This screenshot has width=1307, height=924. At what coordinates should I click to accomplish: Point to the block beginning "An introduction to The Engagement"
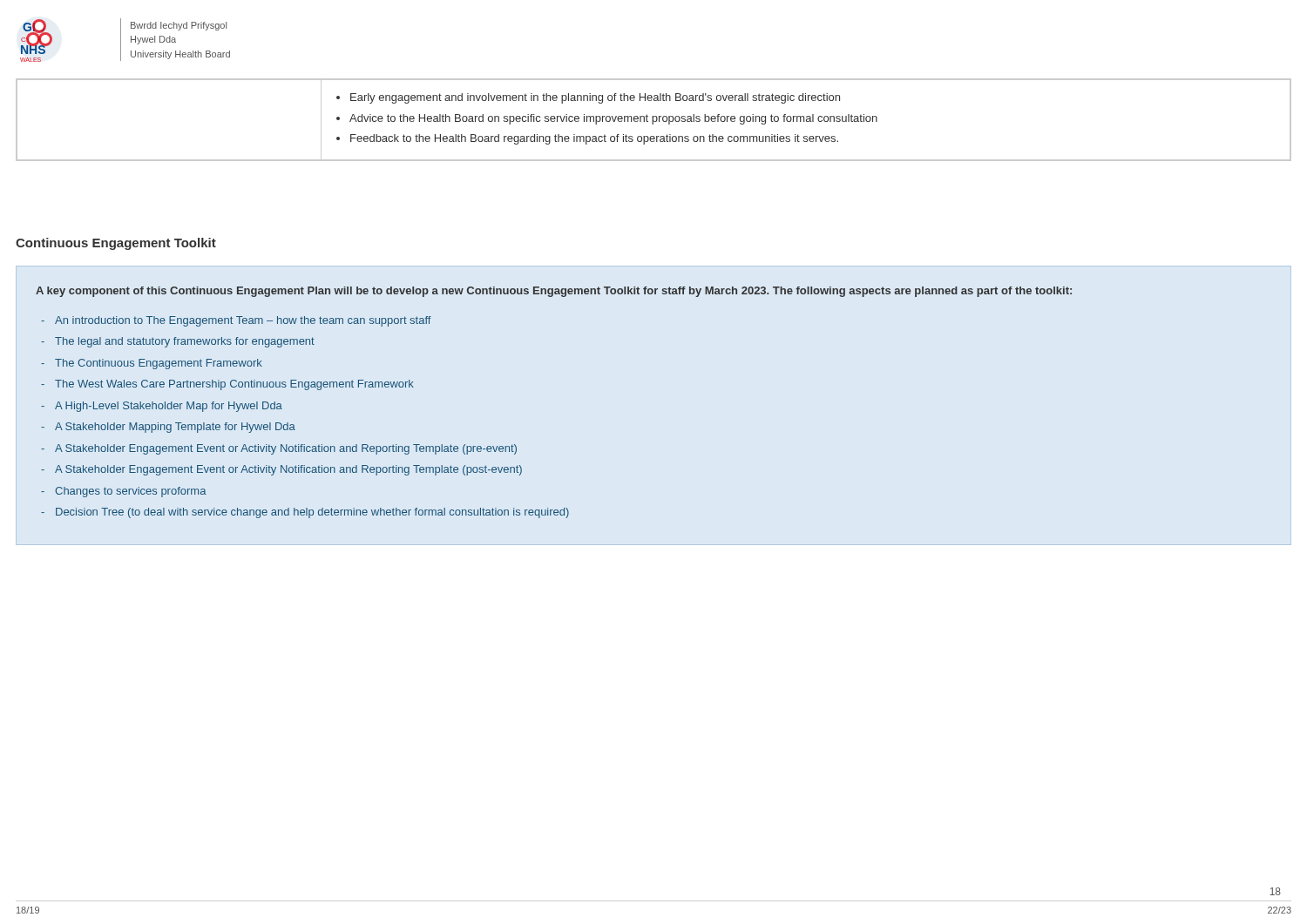pos(243,320)
